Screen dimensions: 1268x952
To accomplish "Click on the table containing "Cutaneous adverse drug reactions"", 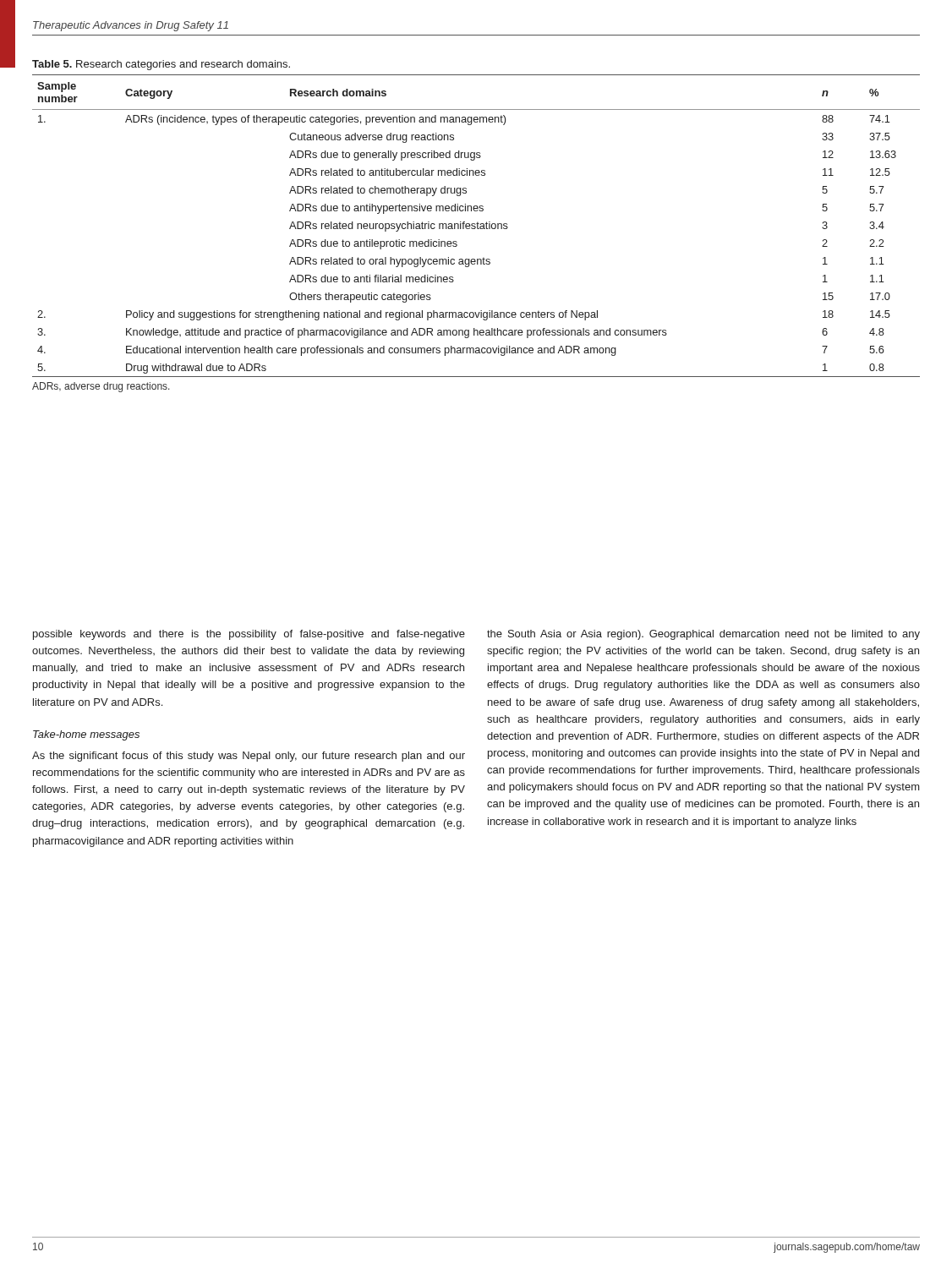I will [x=476, y=226].
